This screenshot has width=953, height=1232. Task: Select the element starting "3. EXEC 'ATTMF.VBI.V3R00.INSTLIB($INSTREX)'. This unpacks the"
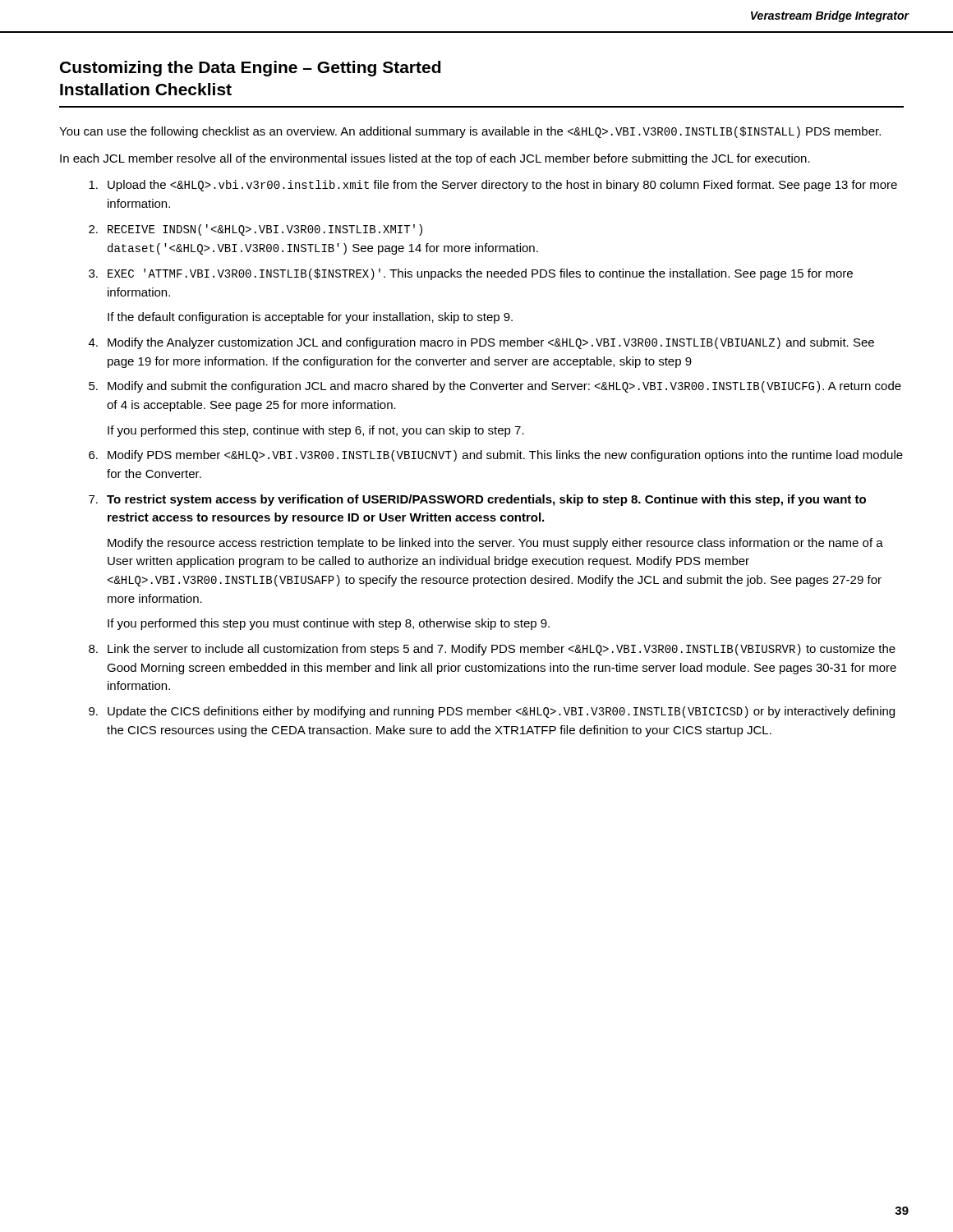click(481, 283)
